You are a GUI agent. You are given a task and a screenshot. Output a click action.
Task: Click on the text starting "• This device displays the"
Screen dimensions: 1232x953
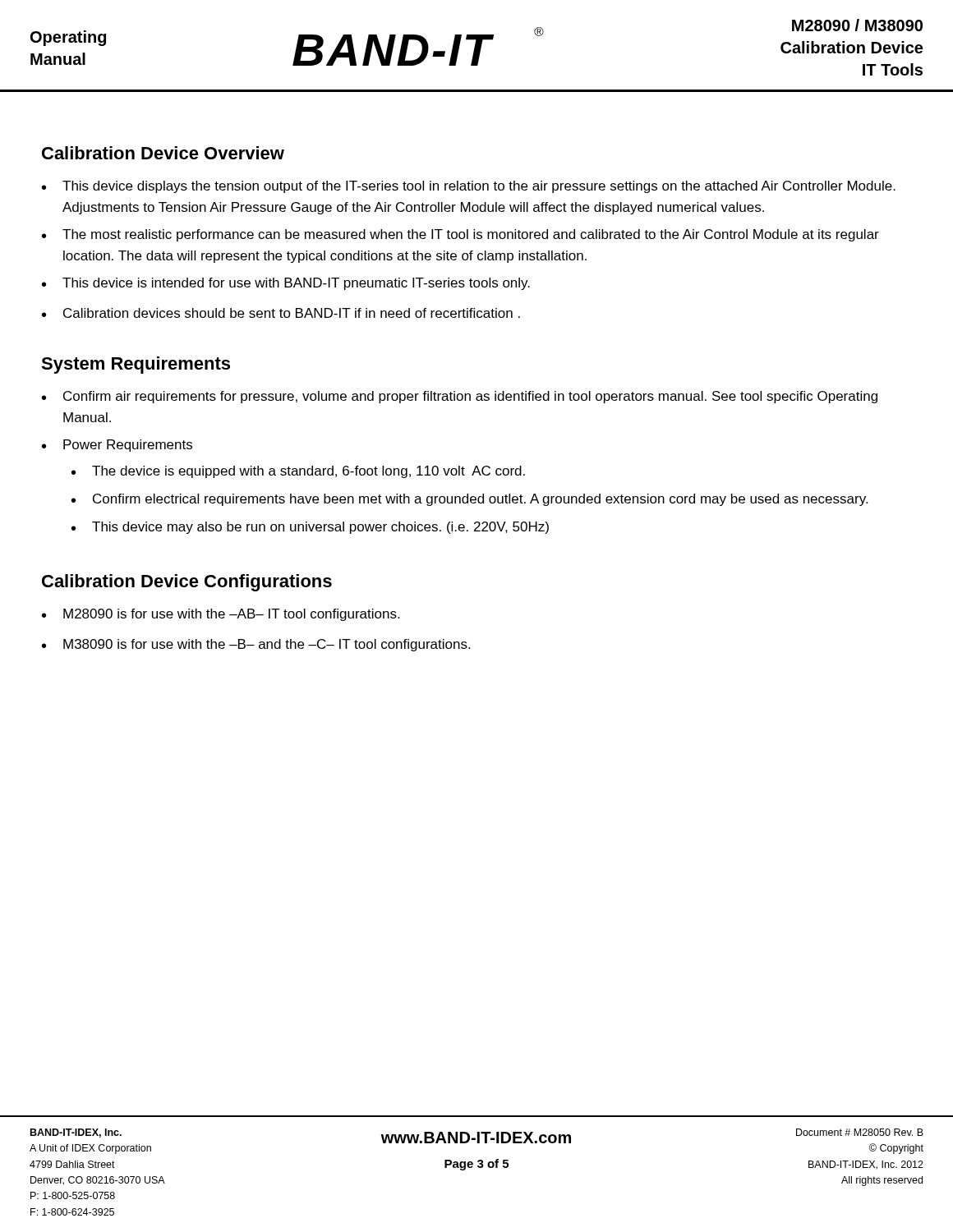(x=476, y=197)
